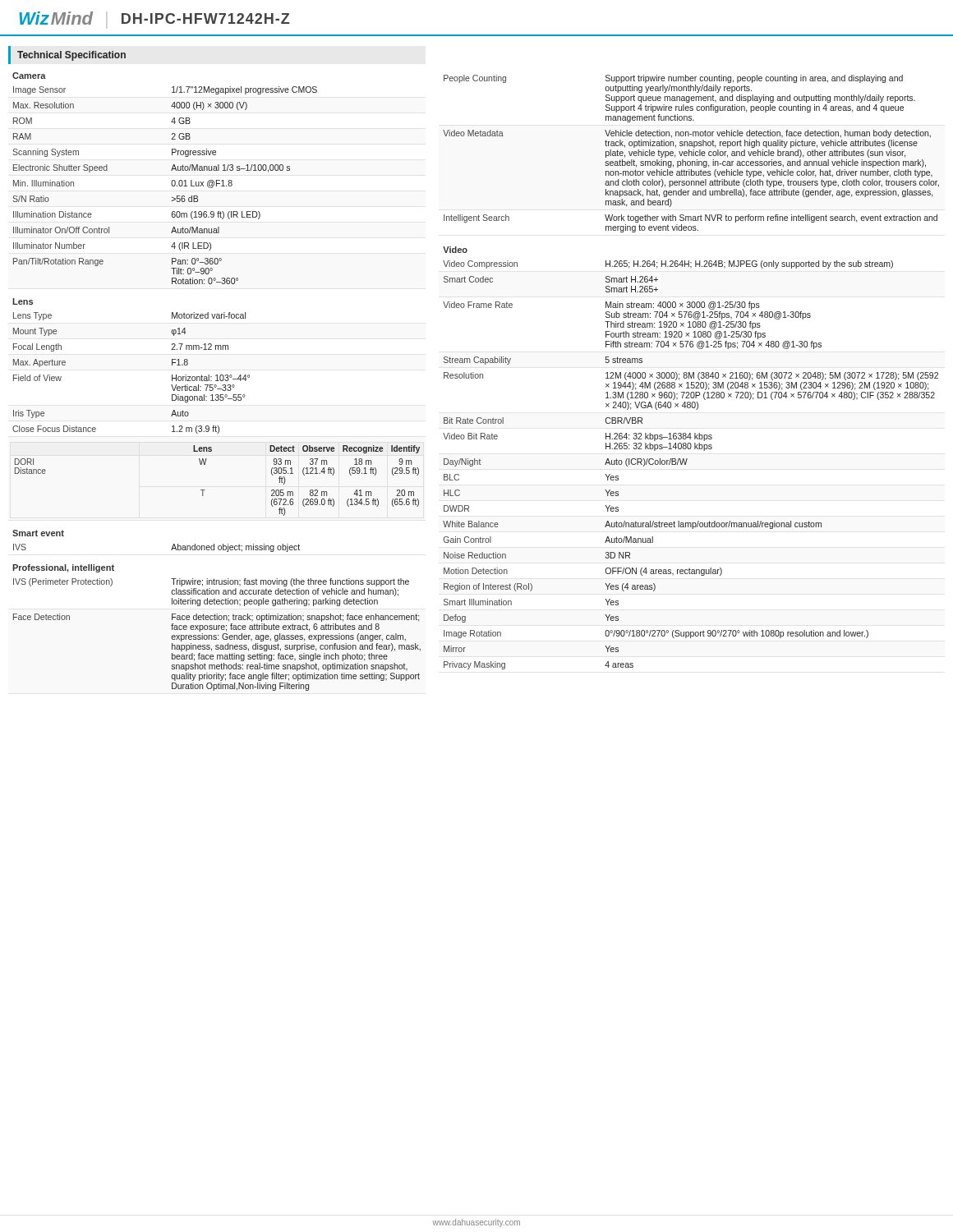The width and height of the screenshot is (953, 1232).
Task: Find the table that mentions "41 m (134.5"
Action: point(217,414)
